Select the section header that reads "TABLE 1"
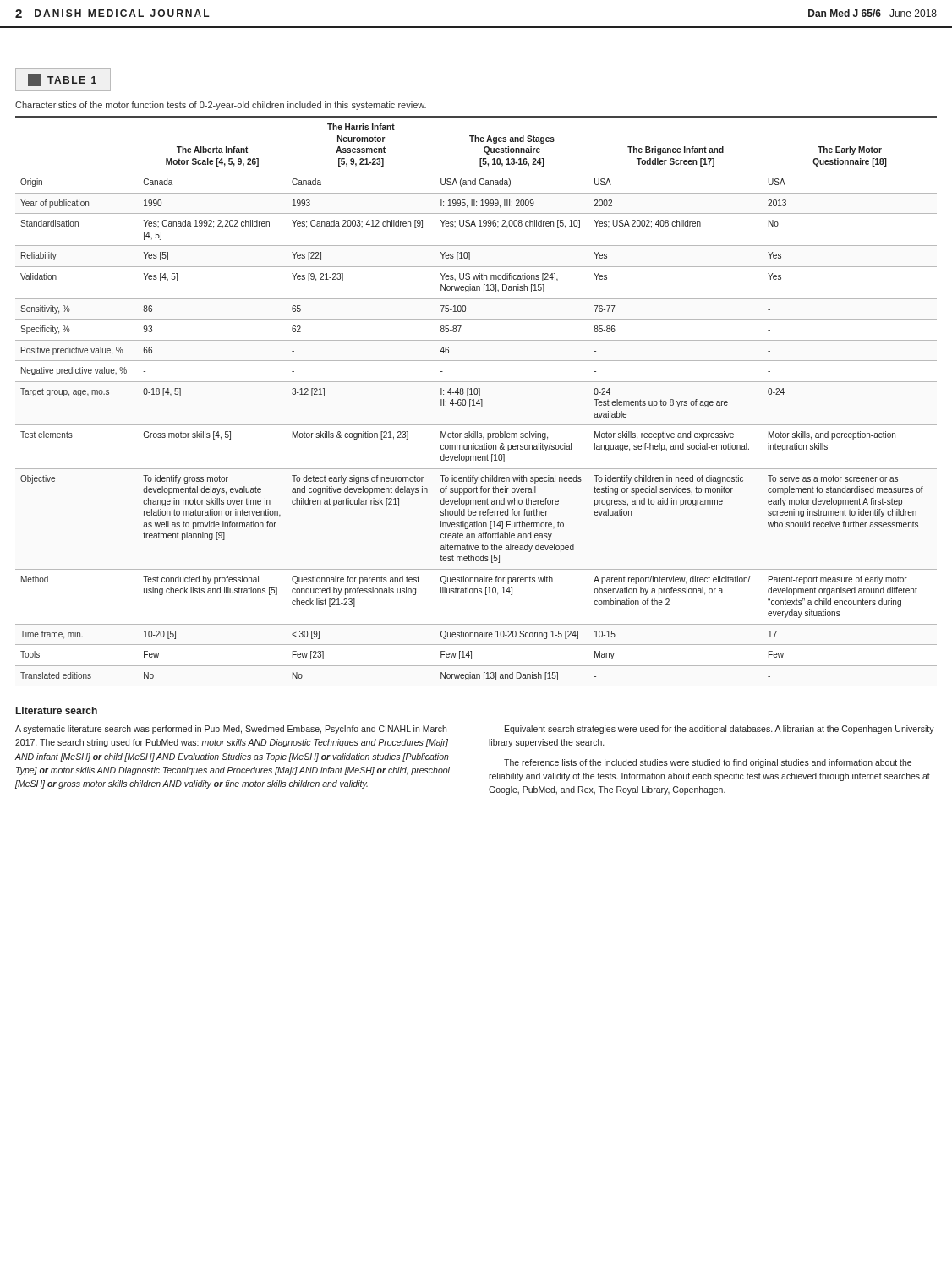Screen dimensions: 1268x952 63,80
